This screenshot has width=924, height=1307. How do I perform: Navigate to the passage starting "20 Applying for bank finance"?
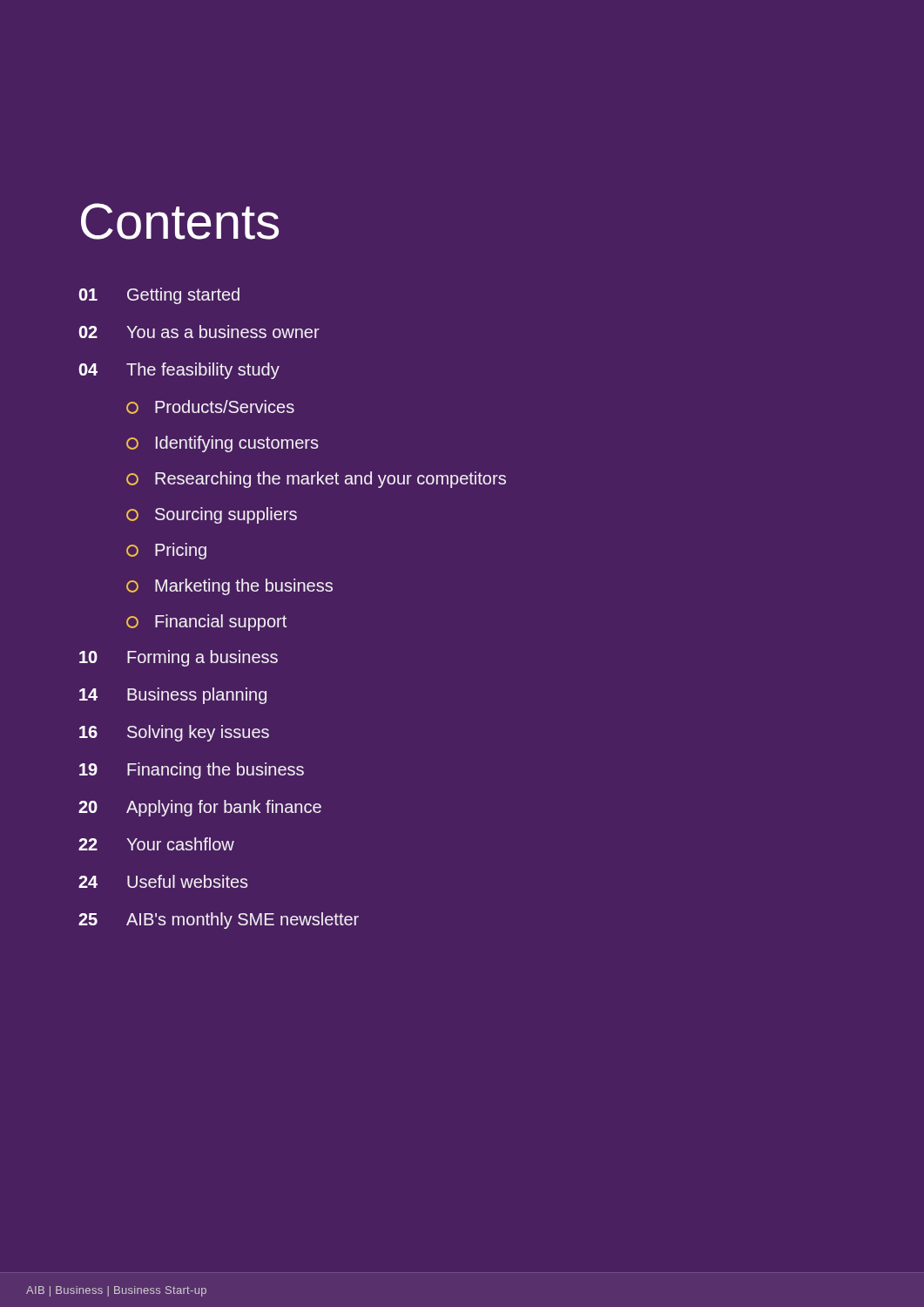coord(200,808)
